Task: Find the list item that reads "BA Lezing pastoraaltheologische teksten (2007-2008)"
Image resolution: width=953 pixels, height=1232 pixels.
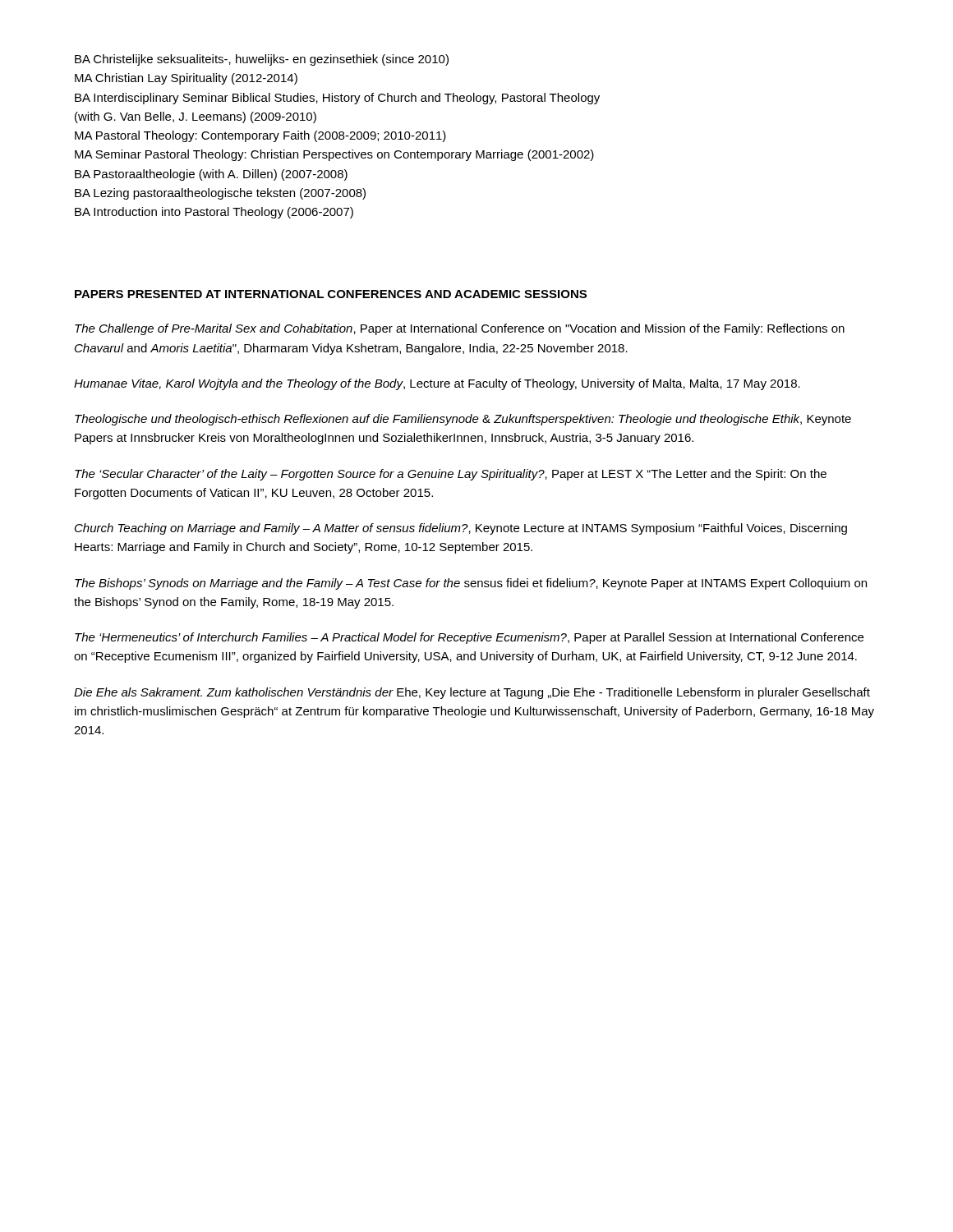Action: pyautogui.click(x=220, y=192)
